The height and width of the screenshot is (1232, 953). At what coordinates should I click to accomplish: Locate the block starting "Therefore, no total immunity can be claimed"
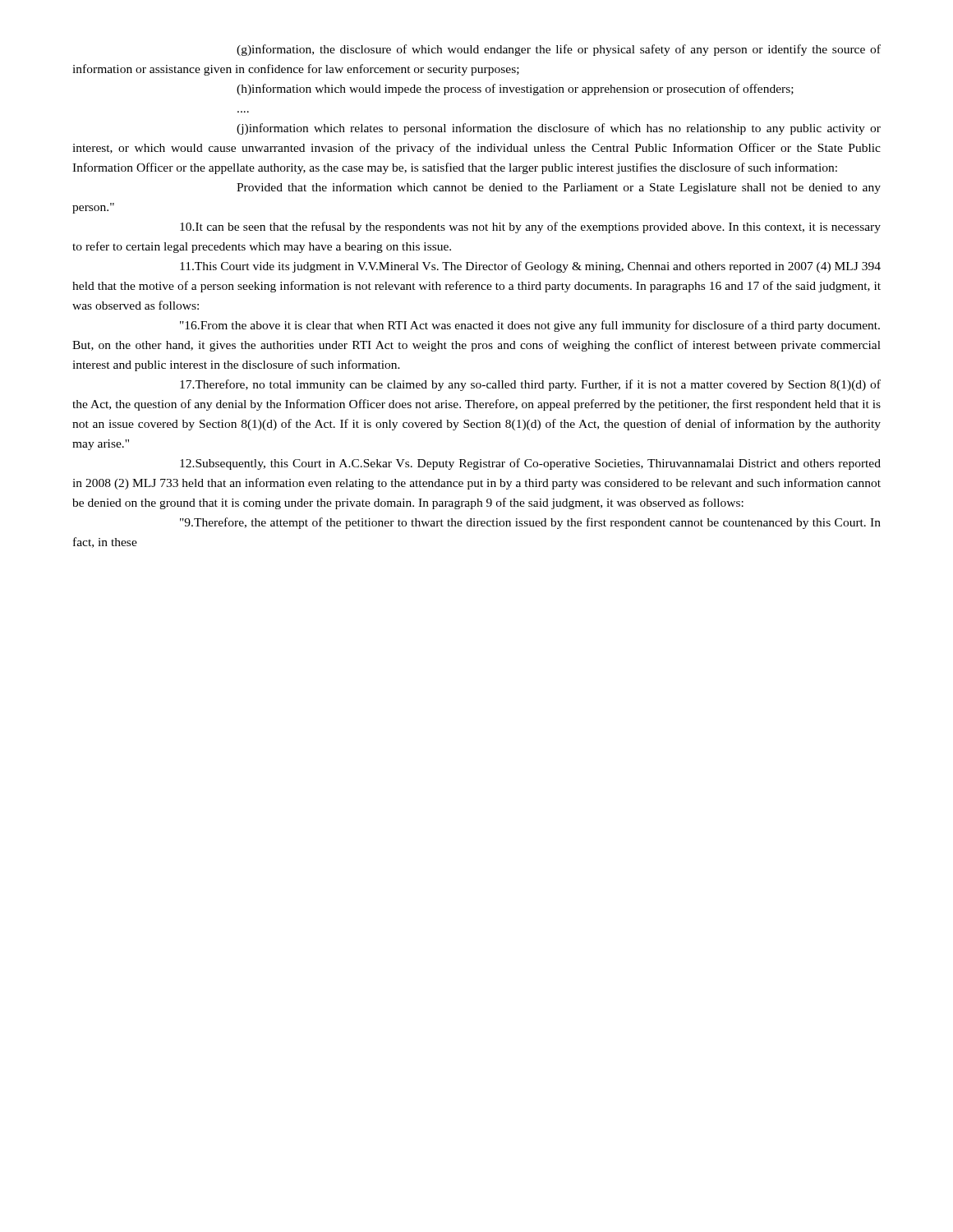click(476, 414)
